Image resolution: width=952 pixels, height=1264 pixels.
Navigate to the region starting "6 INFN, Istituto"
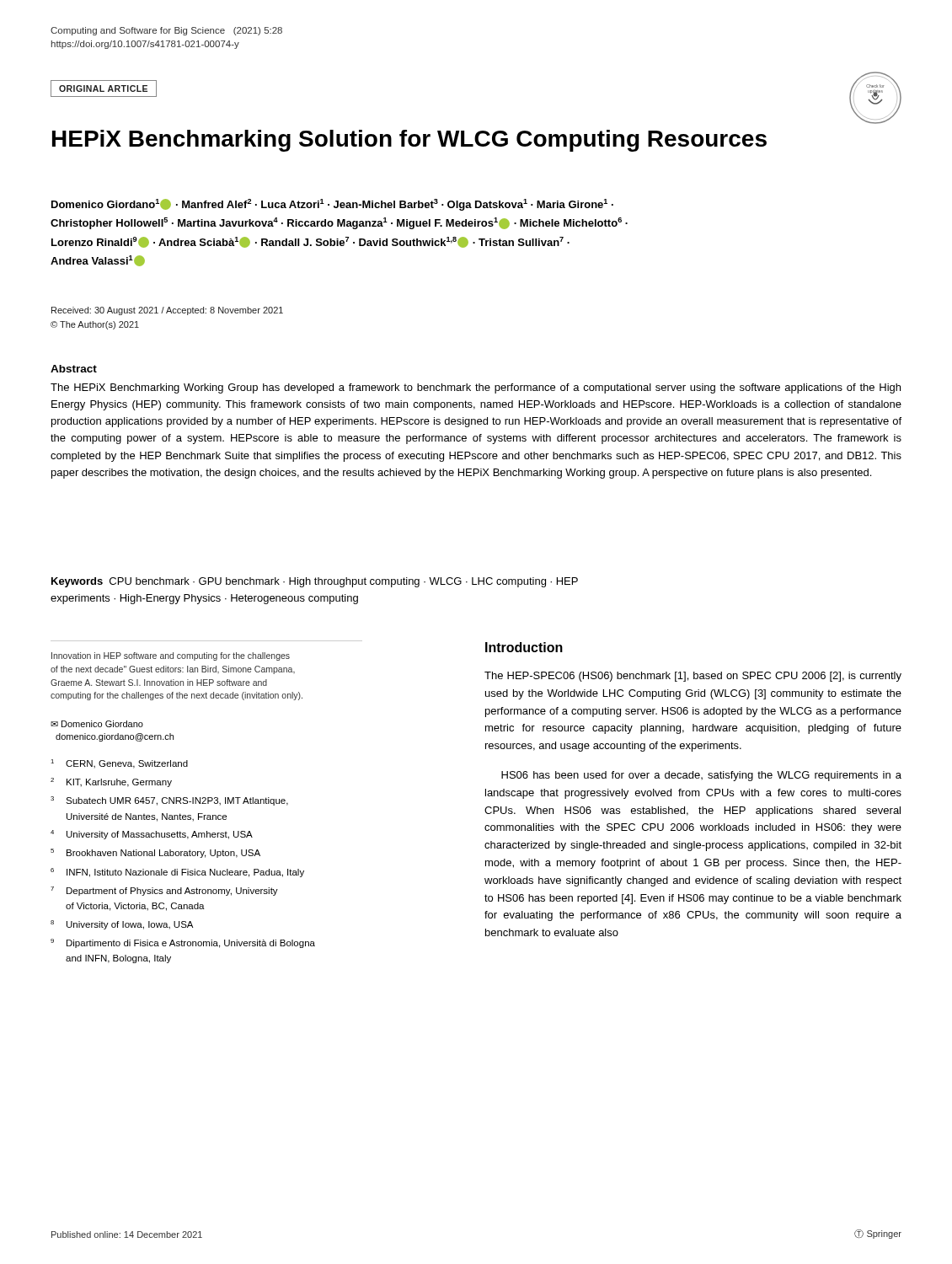(206, 872)
